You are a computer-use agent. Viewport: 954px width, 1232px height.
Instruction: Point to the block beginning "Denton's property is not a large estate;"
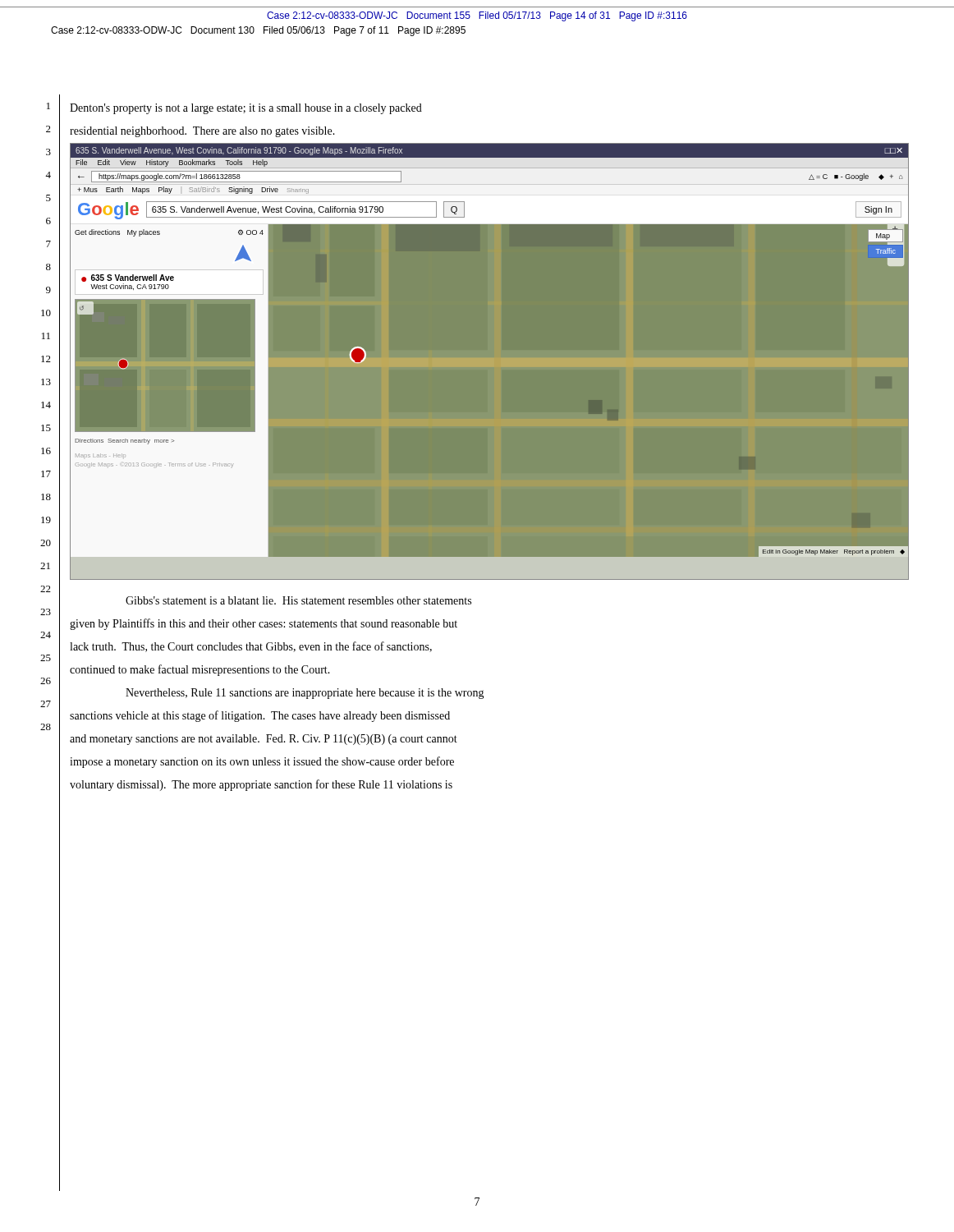(x=246, y=109)
